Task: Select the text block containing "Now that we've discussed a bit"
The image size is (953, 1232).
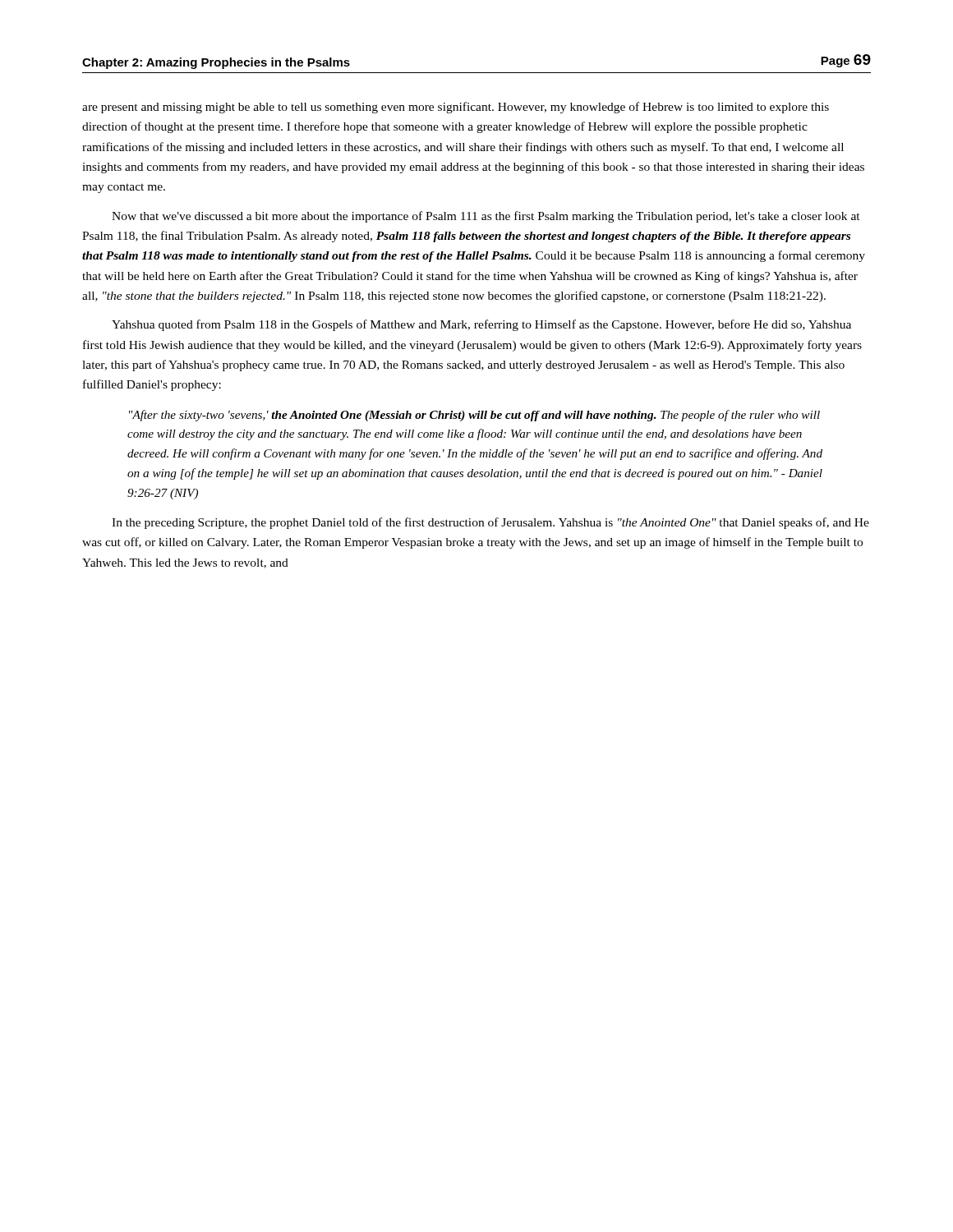Action: (x=474, y=255)
